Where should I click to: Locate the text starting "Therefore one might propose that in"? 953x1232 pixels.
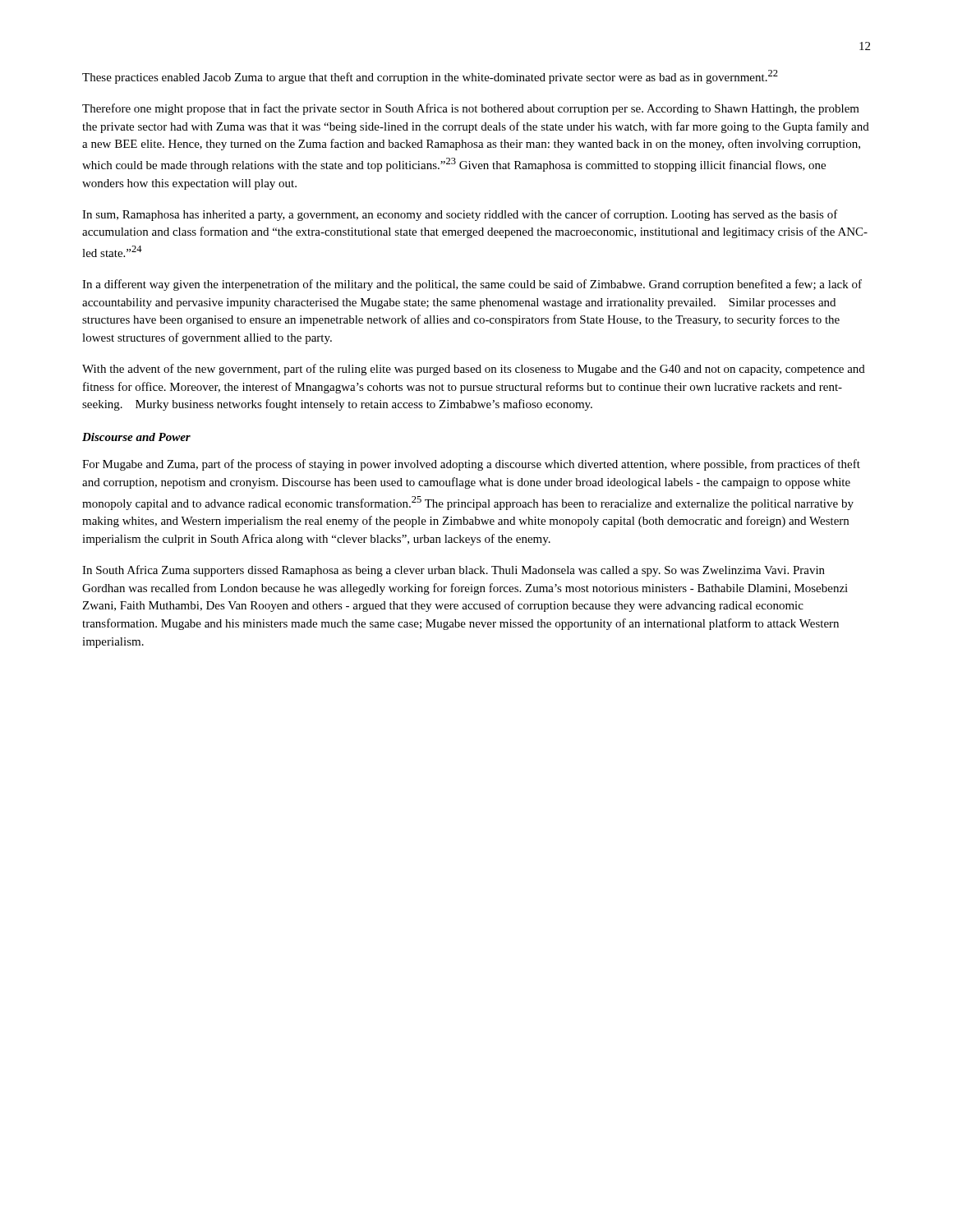tap(476, 146)
